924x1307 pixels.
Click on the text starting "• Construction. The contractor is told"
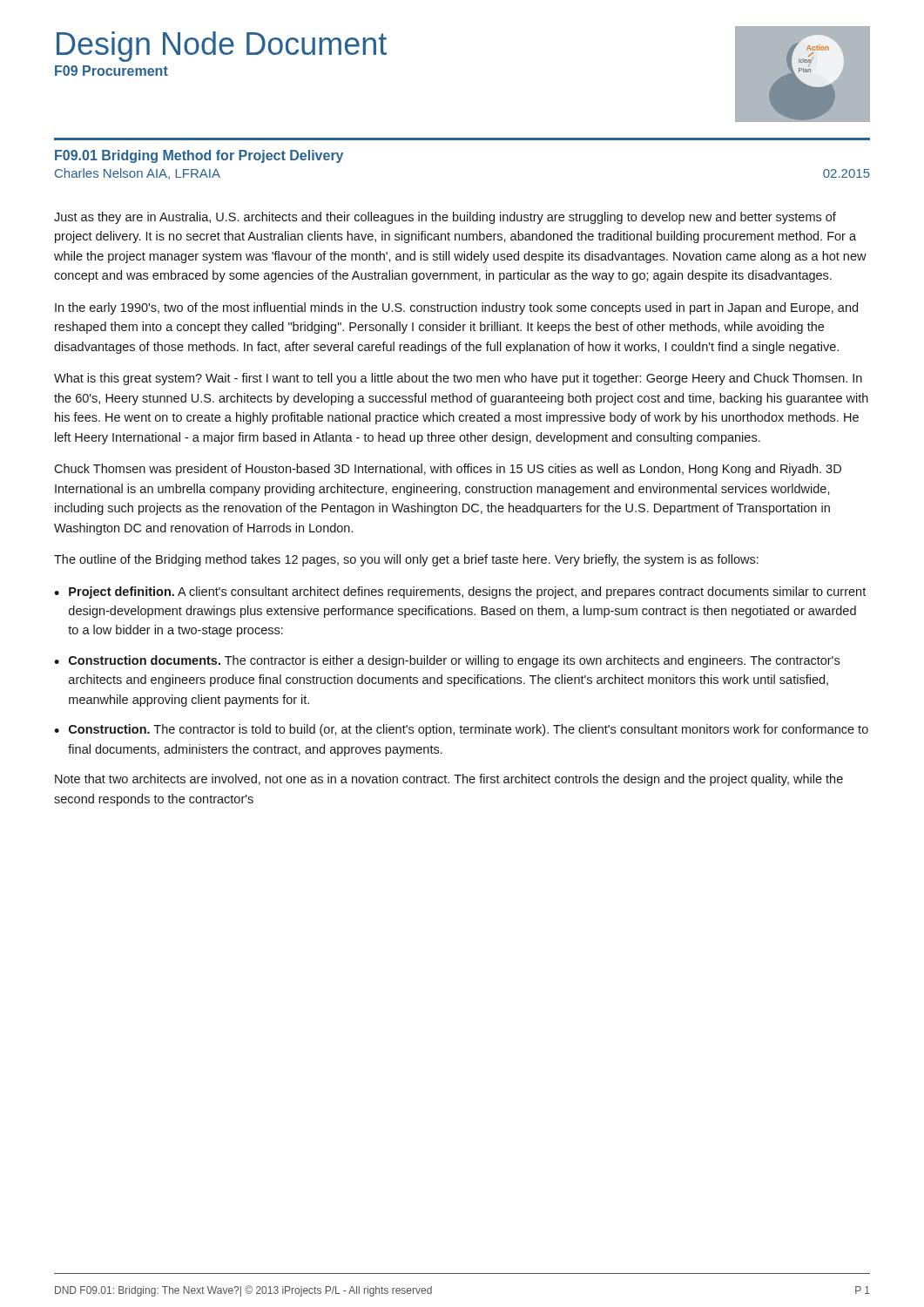pyautogui.click(x=462, y=740)
